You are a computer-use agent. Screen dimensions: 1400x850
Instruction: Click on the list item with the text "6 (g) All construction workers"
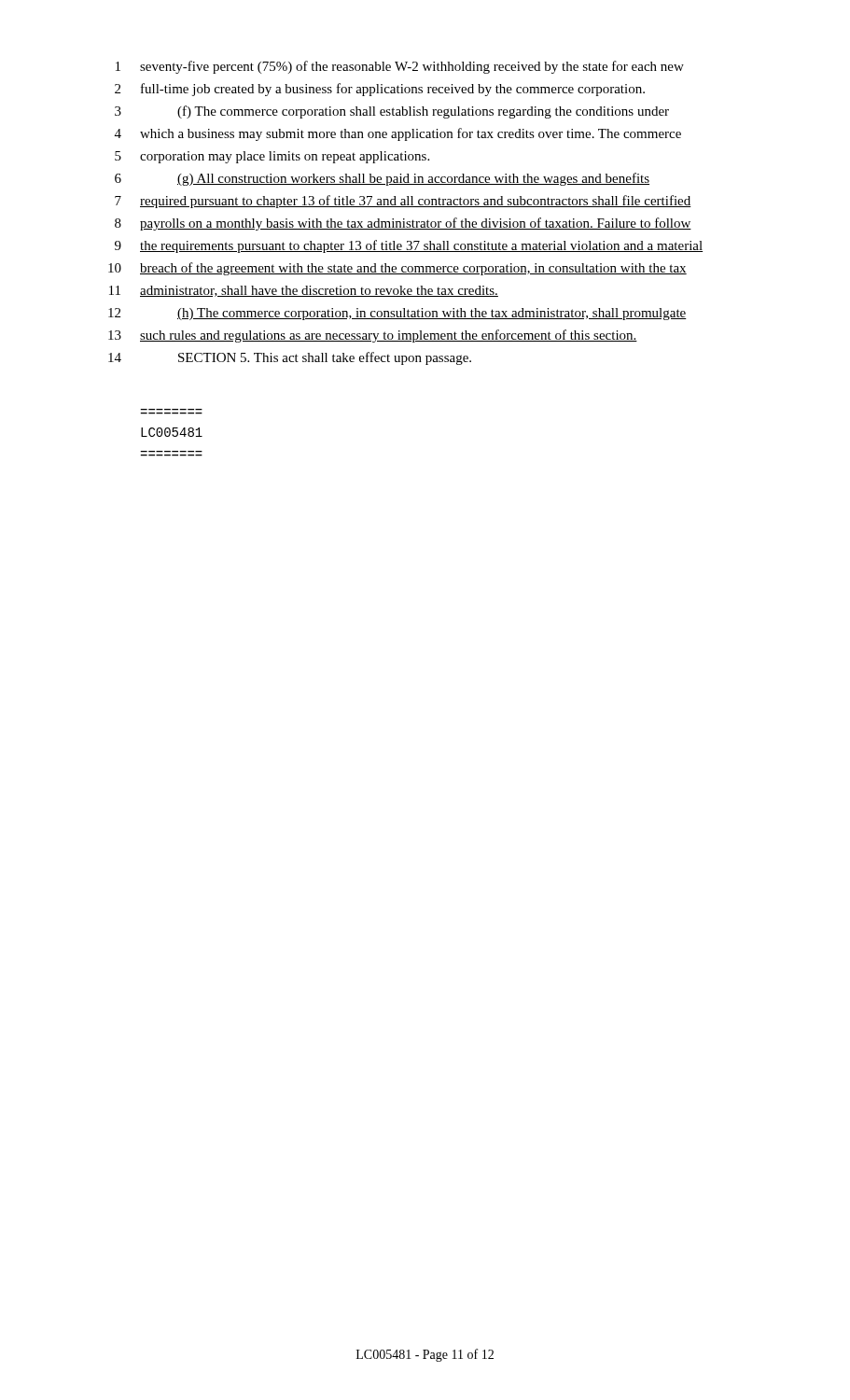439,179
